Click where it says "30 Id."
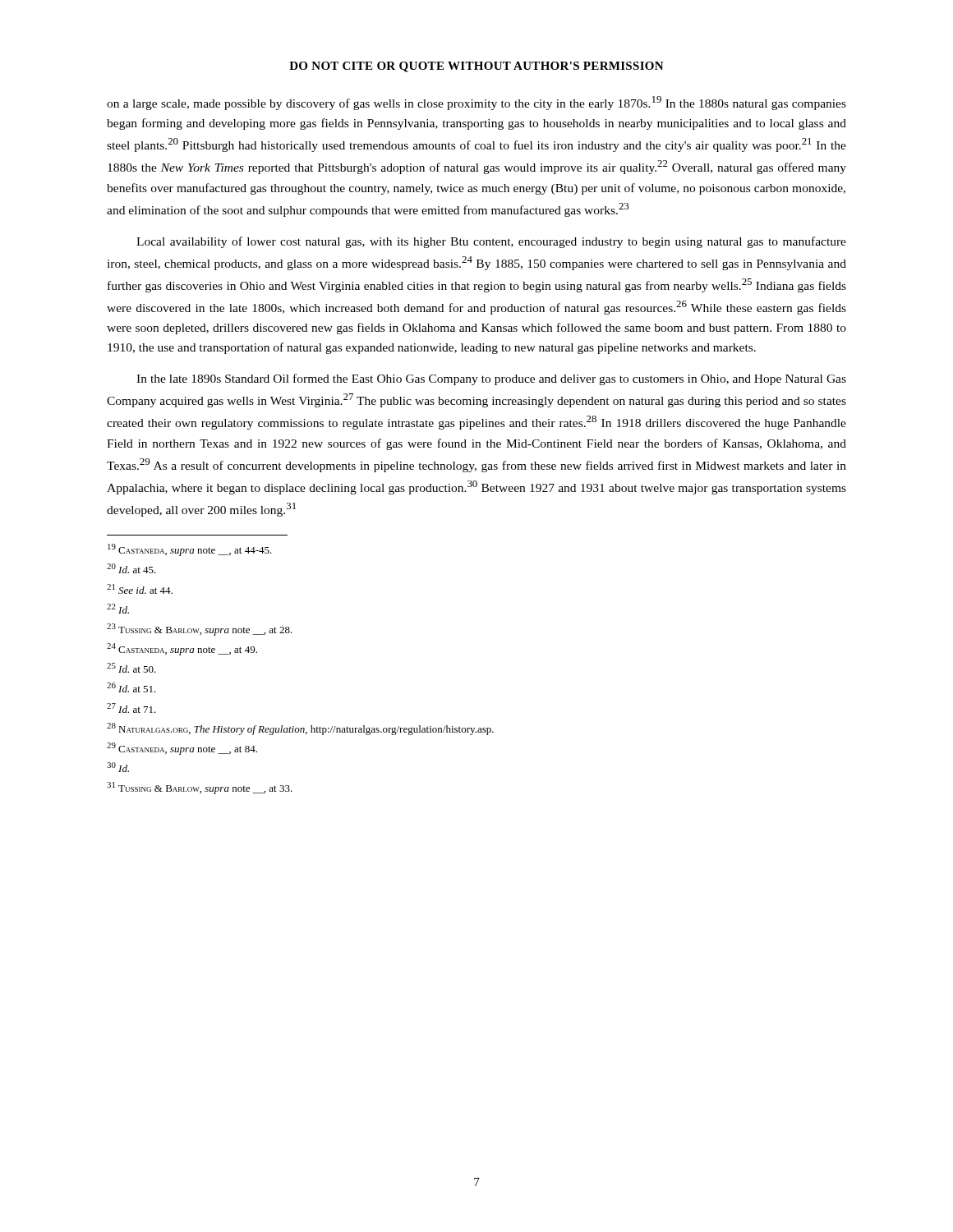Screen dimensions: 1232x953 click(118, 767)
